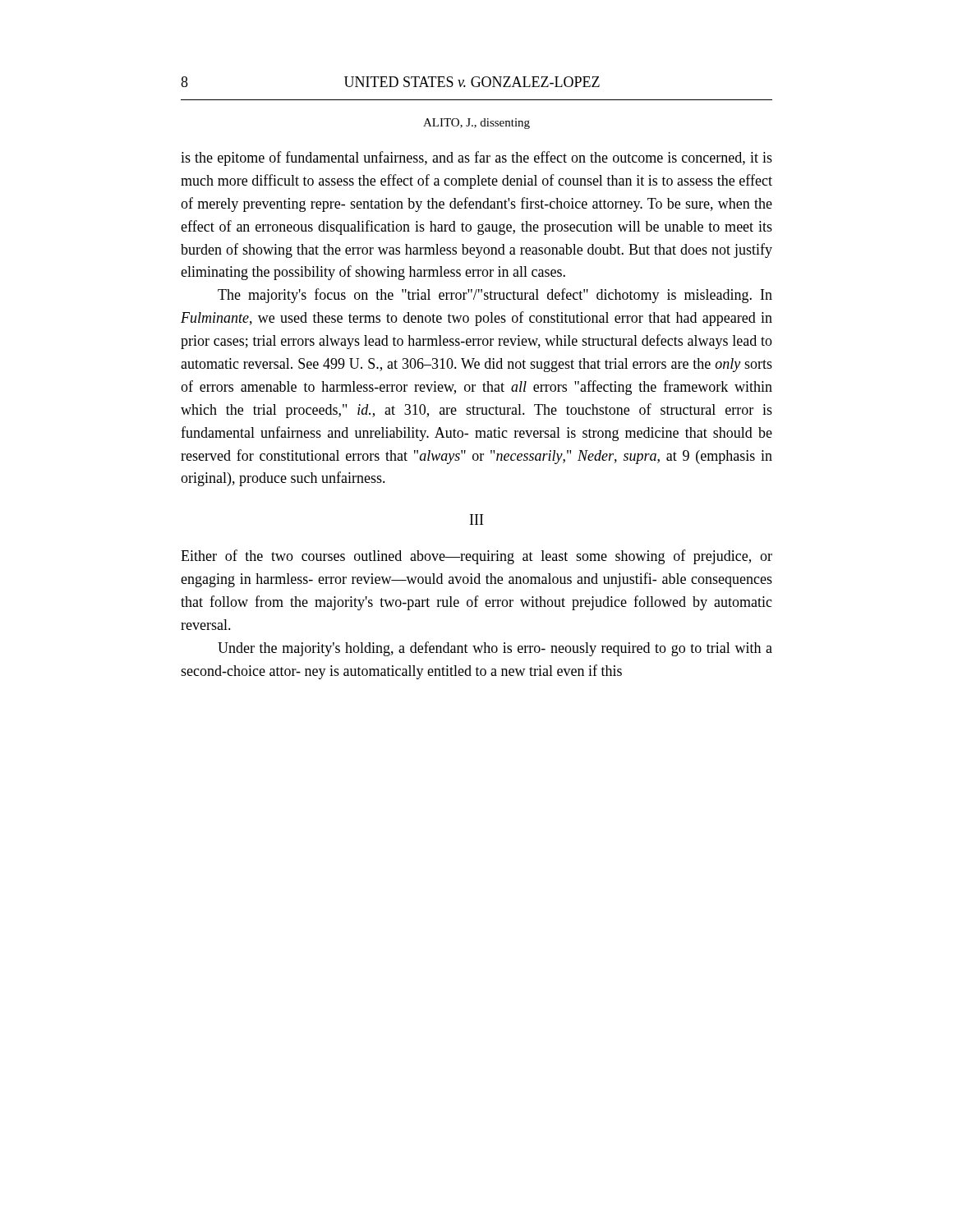This screenshot has height=1232, width=953.
Task: Find the text block that reads "Either of the two courses outlined"
Action: (x=476, y=614)
